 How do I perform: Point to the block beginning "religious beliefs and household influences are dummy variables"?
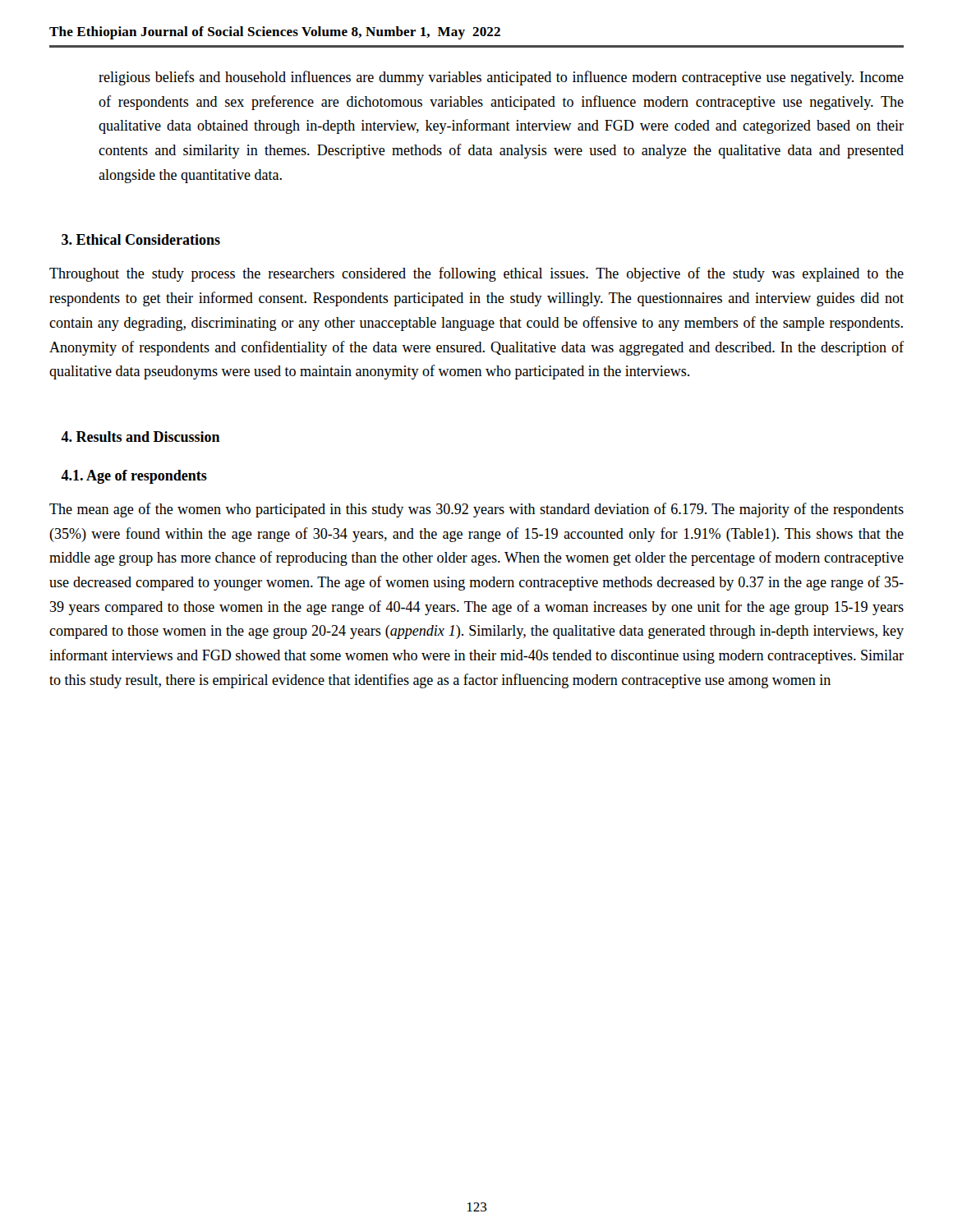(501, 127)
